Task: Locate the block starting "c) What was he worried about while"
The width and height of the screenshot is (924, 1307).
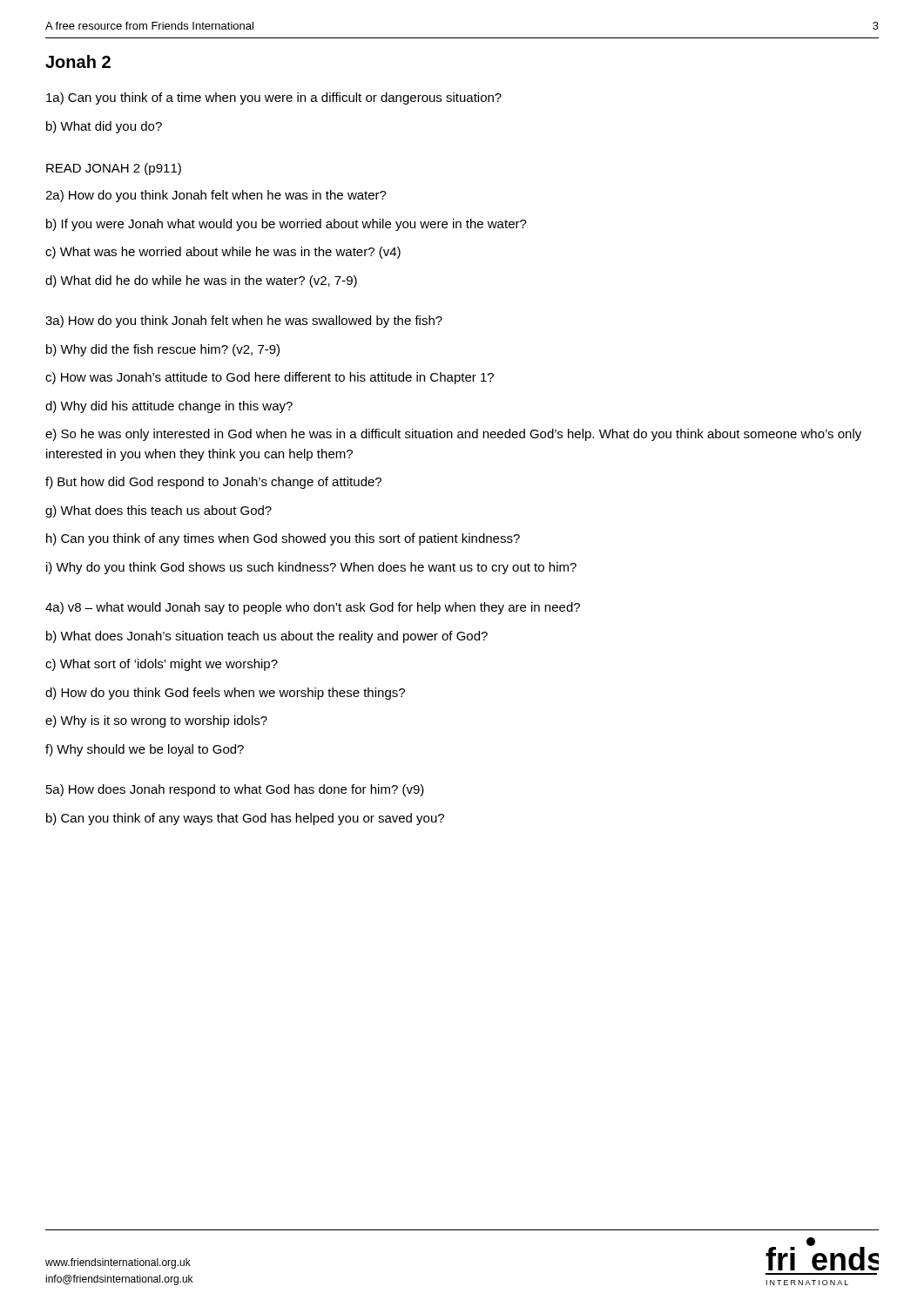Action: [223, 251]
